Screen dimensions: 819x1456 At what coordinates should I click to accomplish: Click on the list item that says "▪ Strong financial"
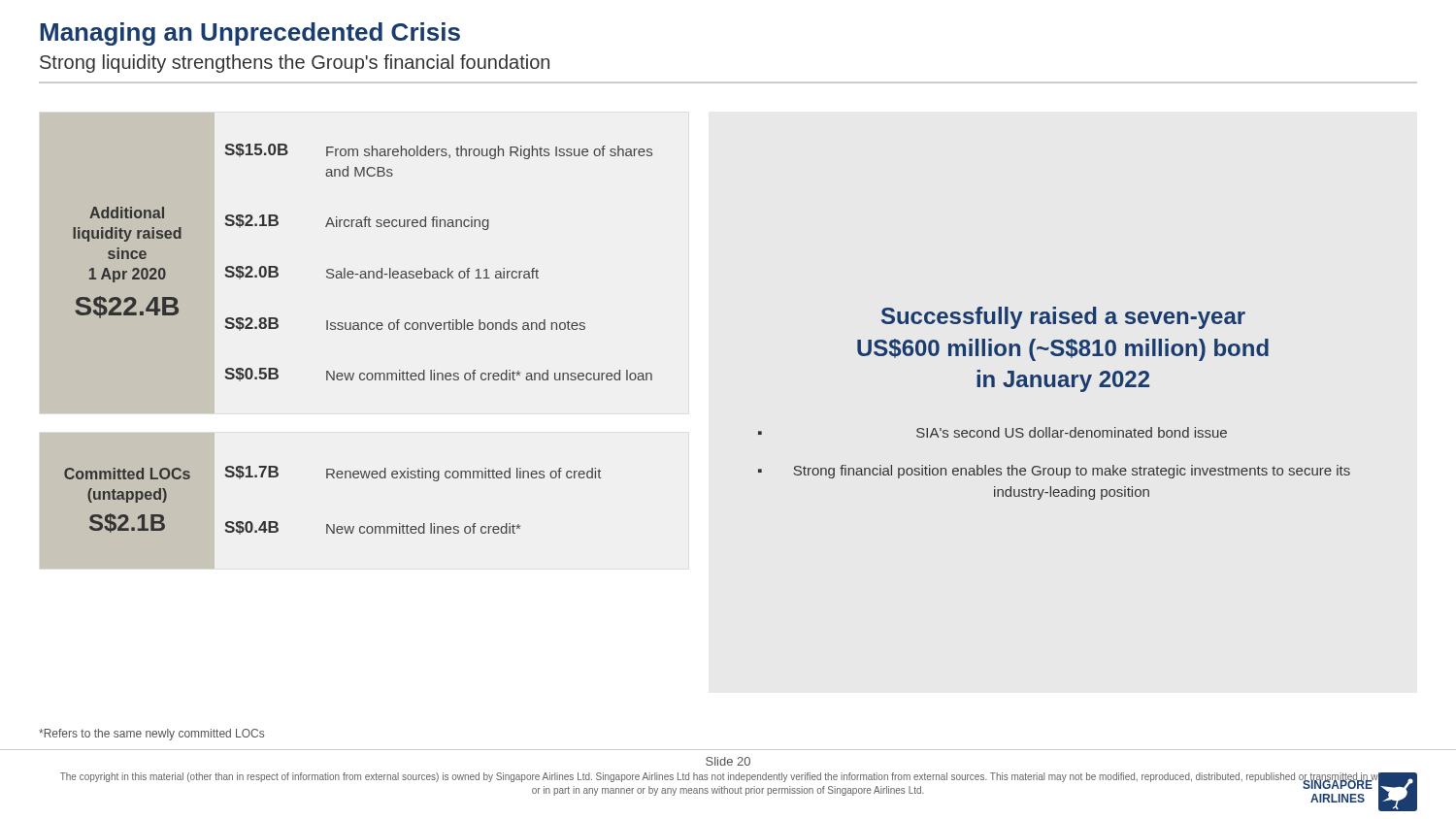click(x=1054, y=480)
